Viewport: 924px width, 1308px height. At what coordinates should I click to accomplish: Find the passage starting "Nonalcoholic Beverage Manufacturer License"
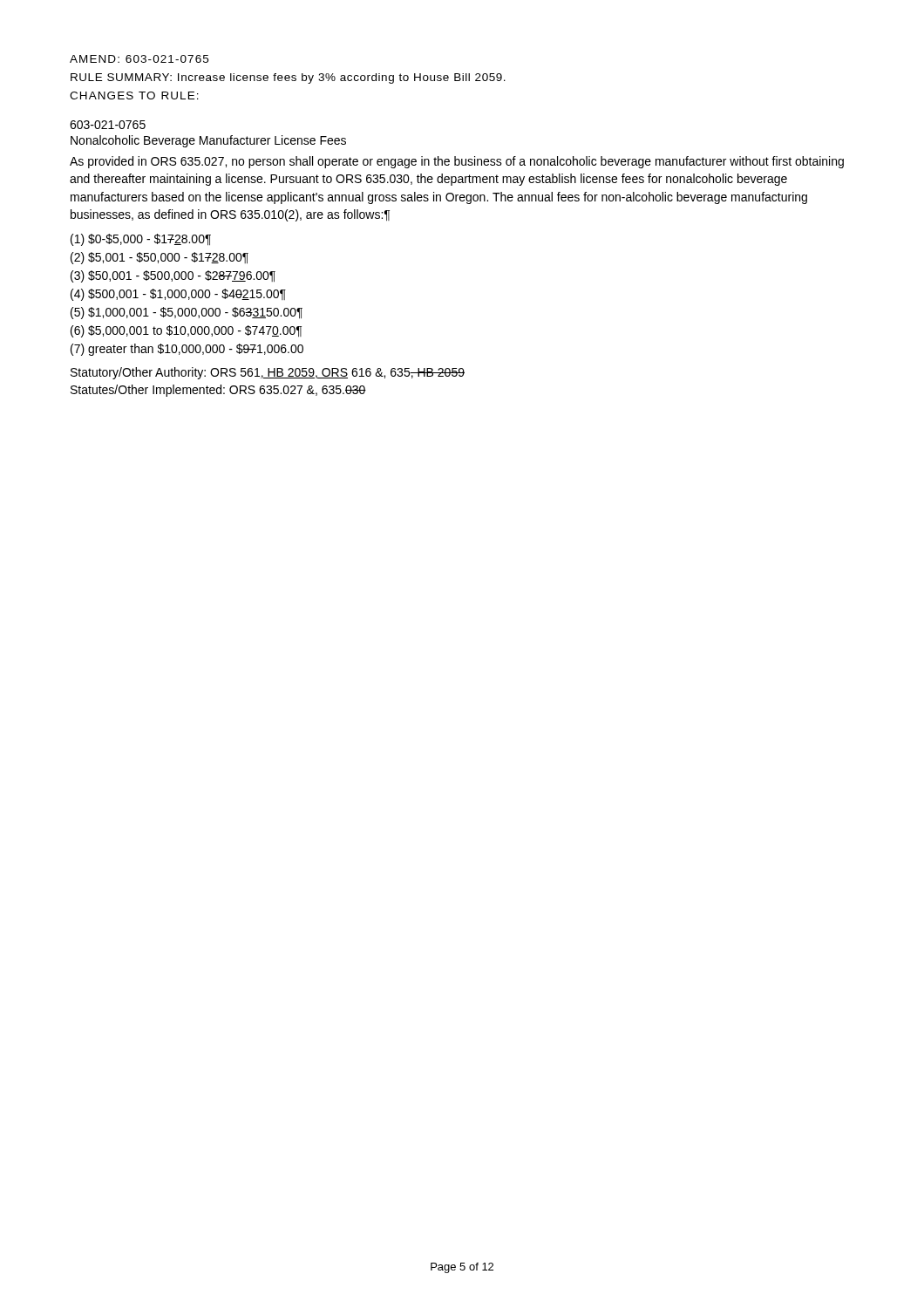point(208,140)
